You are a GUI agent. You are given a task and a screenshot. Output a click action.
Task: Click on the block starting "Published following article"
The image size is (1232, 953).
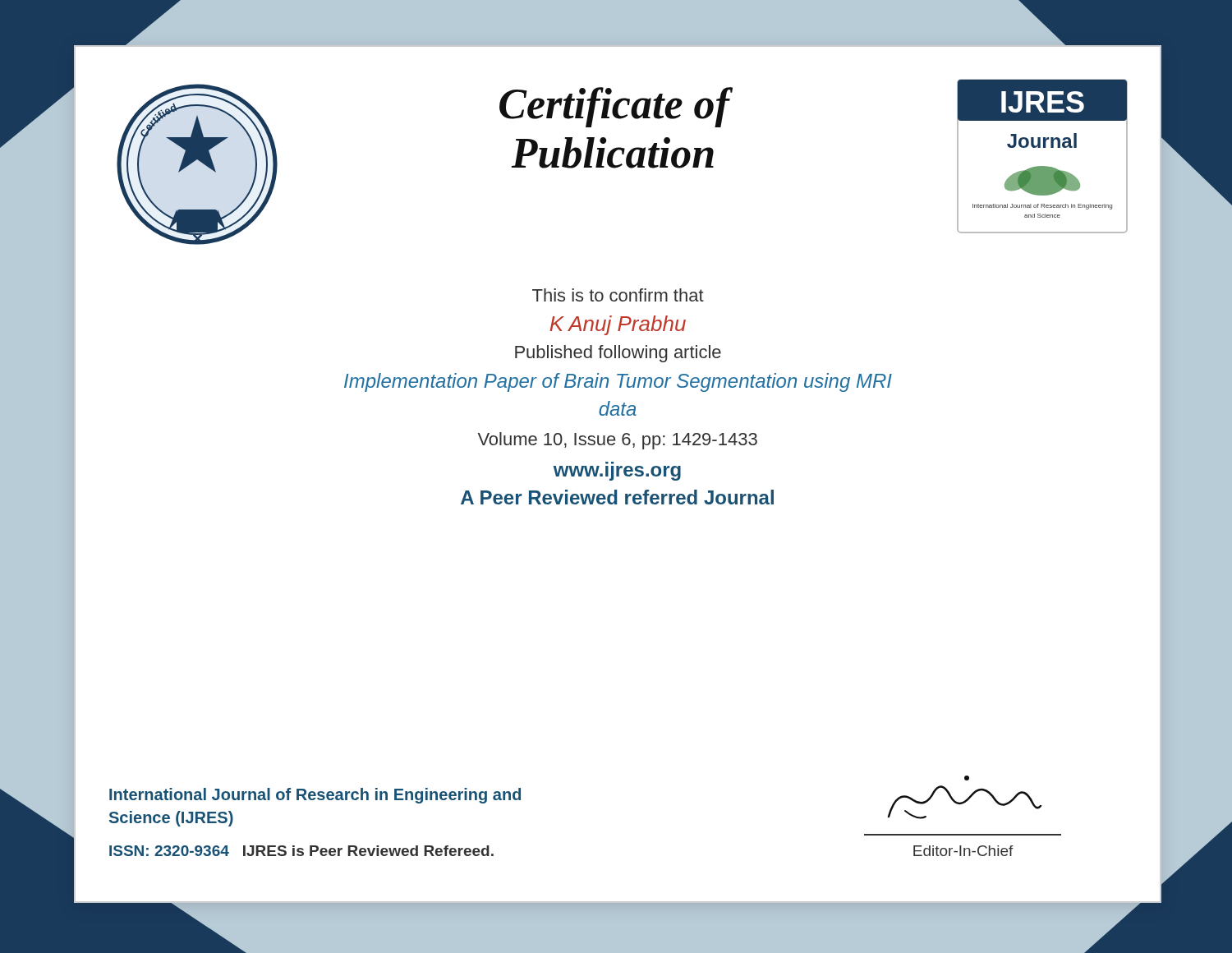(618, 352)
